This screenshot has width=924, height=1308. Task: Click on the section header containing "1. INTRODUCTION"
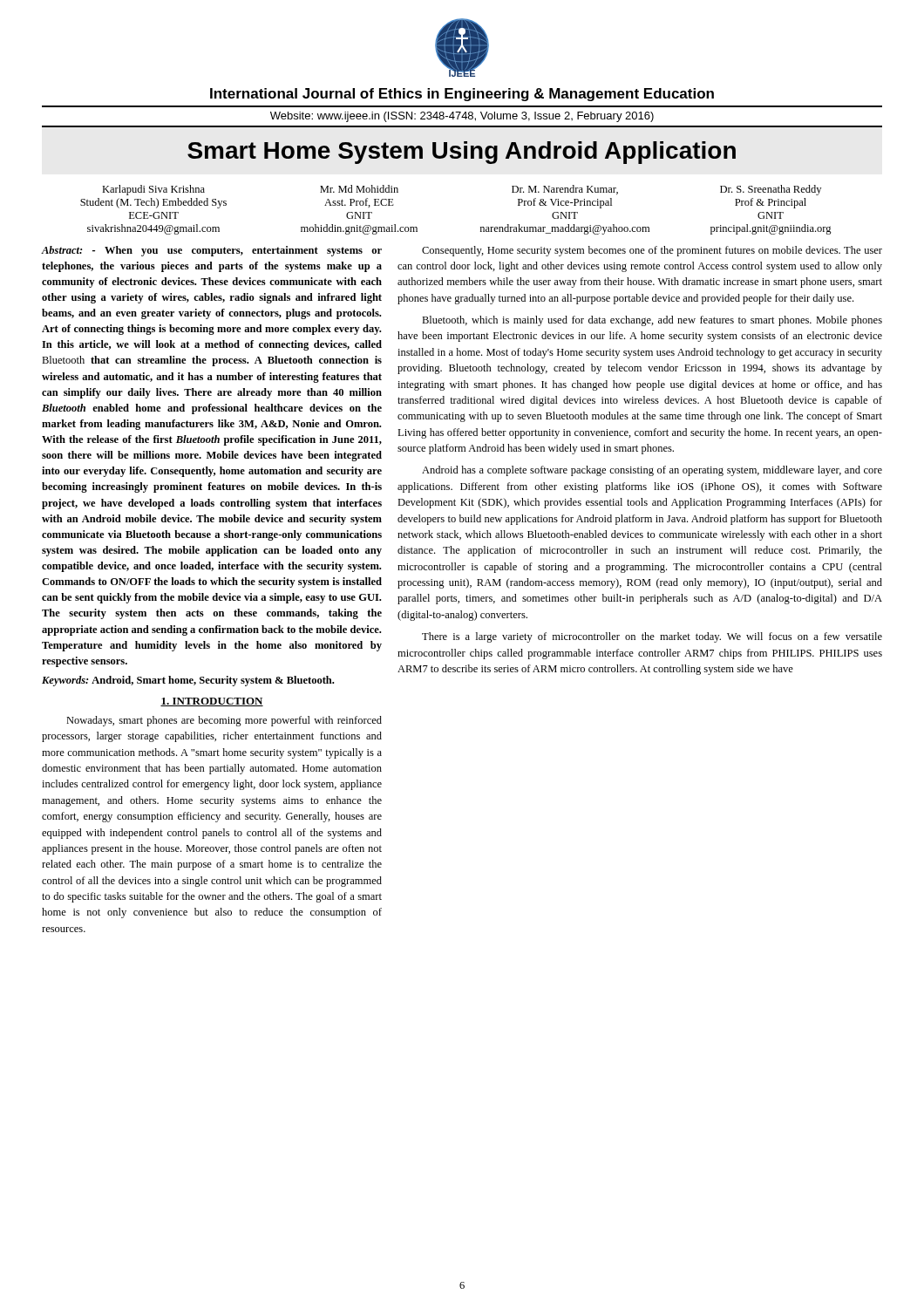tap(212, 701)
